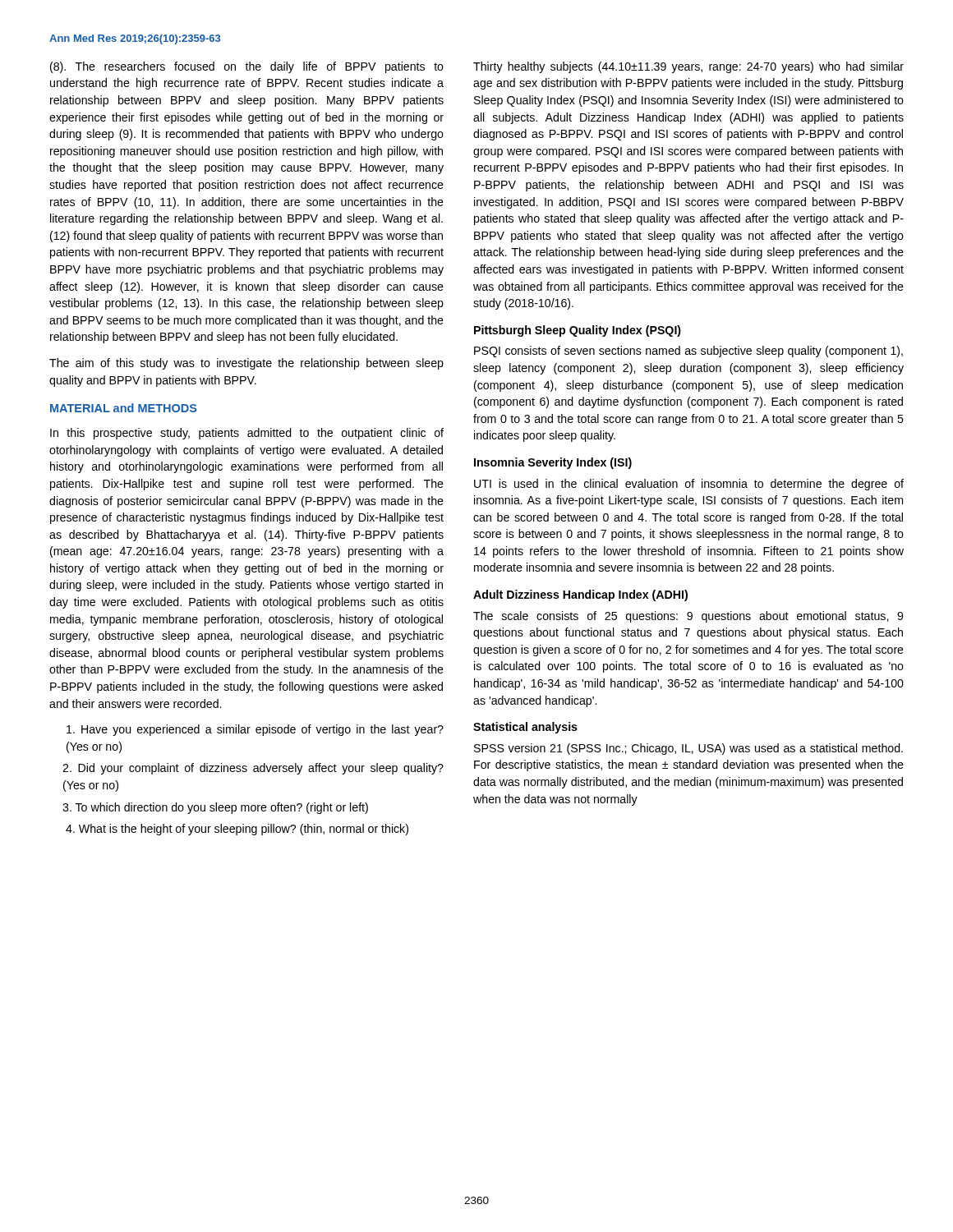Viewport: 953px width, 1232px height.
Task: Locate the section header that opens with "Adult Dizziness Handicap"
Action: pyautogui.click(x=581, y=595)
